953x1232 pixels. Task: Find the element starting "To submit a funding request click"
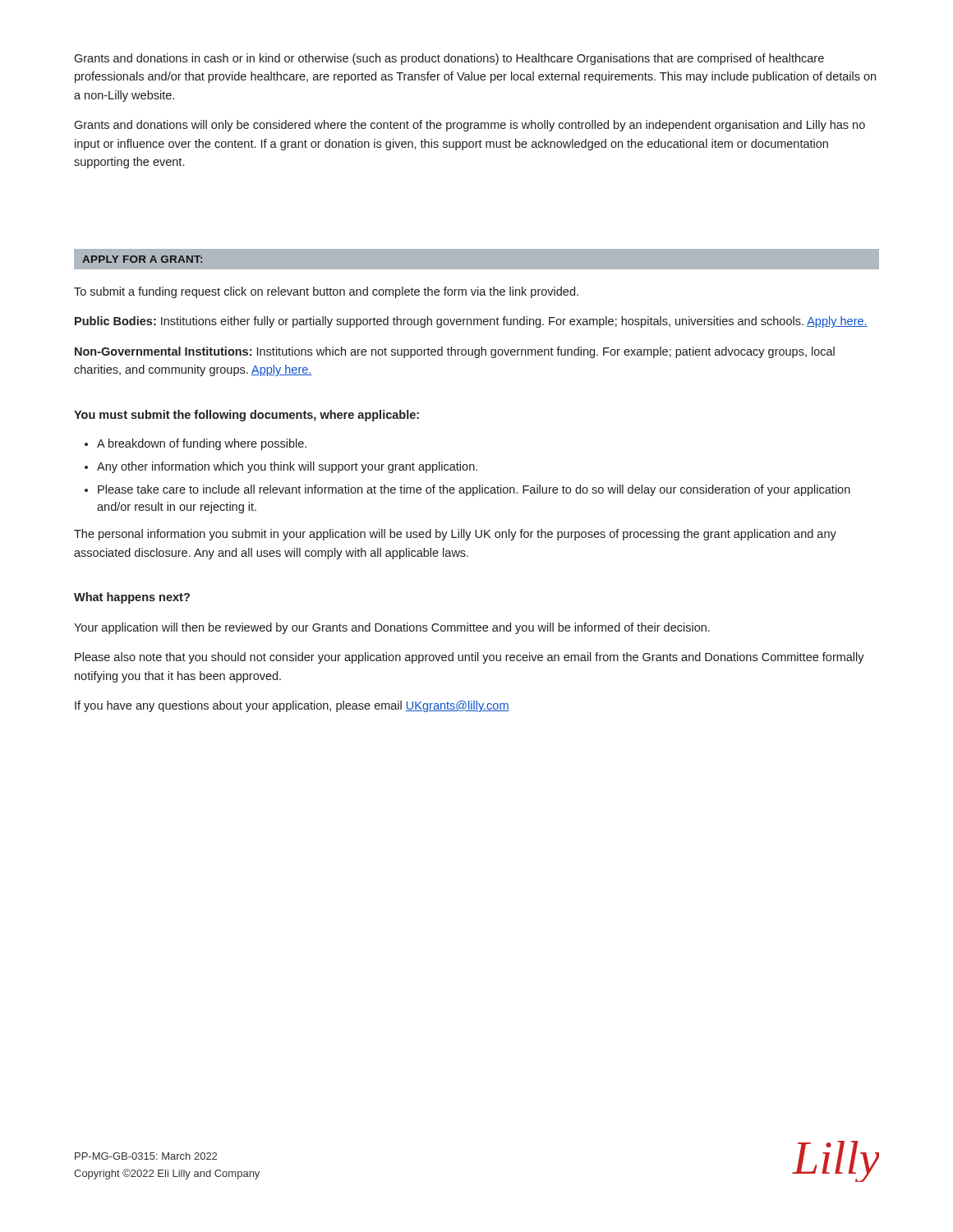click(x=327, y=291)
